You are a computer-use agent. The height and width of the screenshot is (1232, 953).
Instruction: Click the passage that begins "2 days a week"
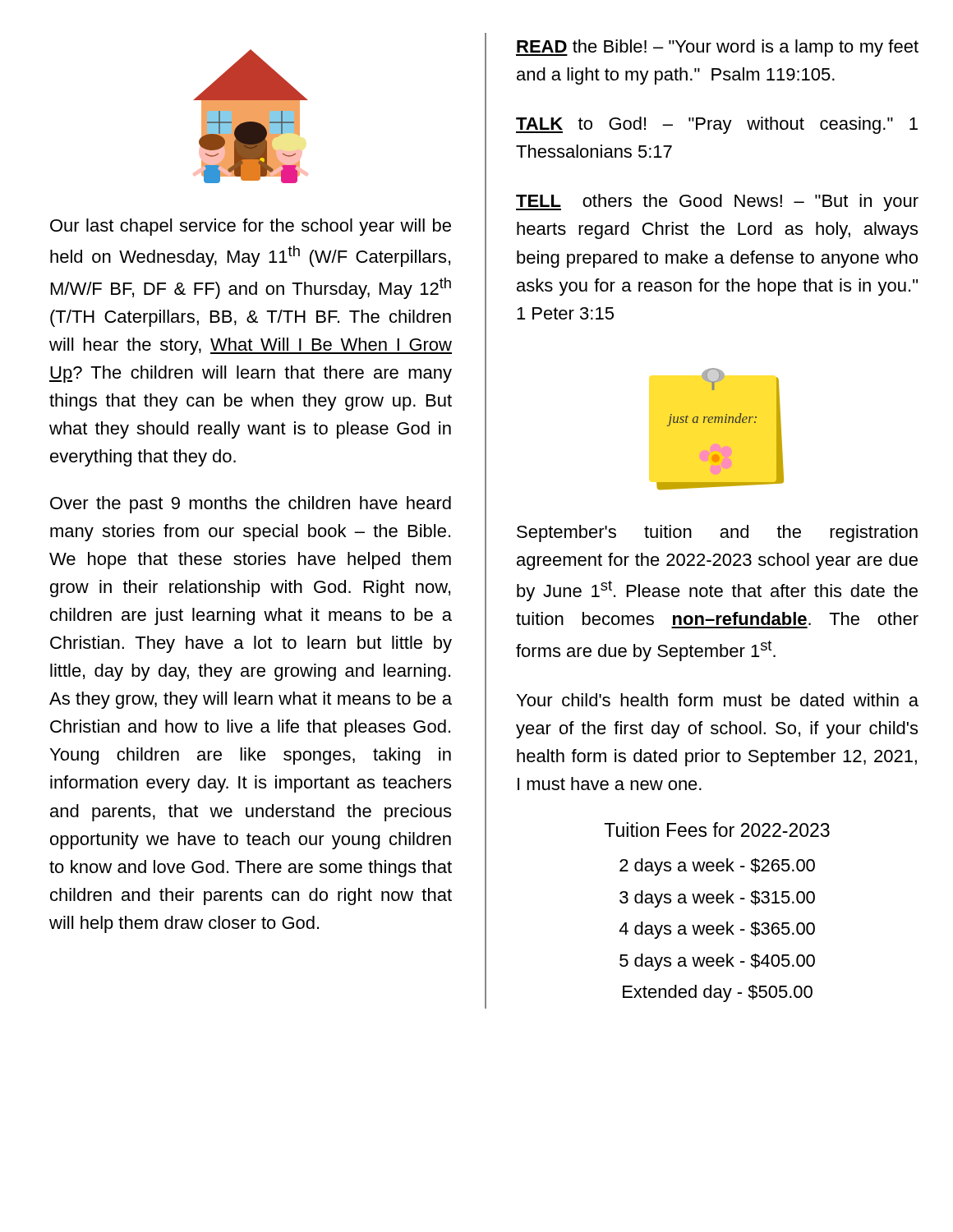click(x=717, y=866)
